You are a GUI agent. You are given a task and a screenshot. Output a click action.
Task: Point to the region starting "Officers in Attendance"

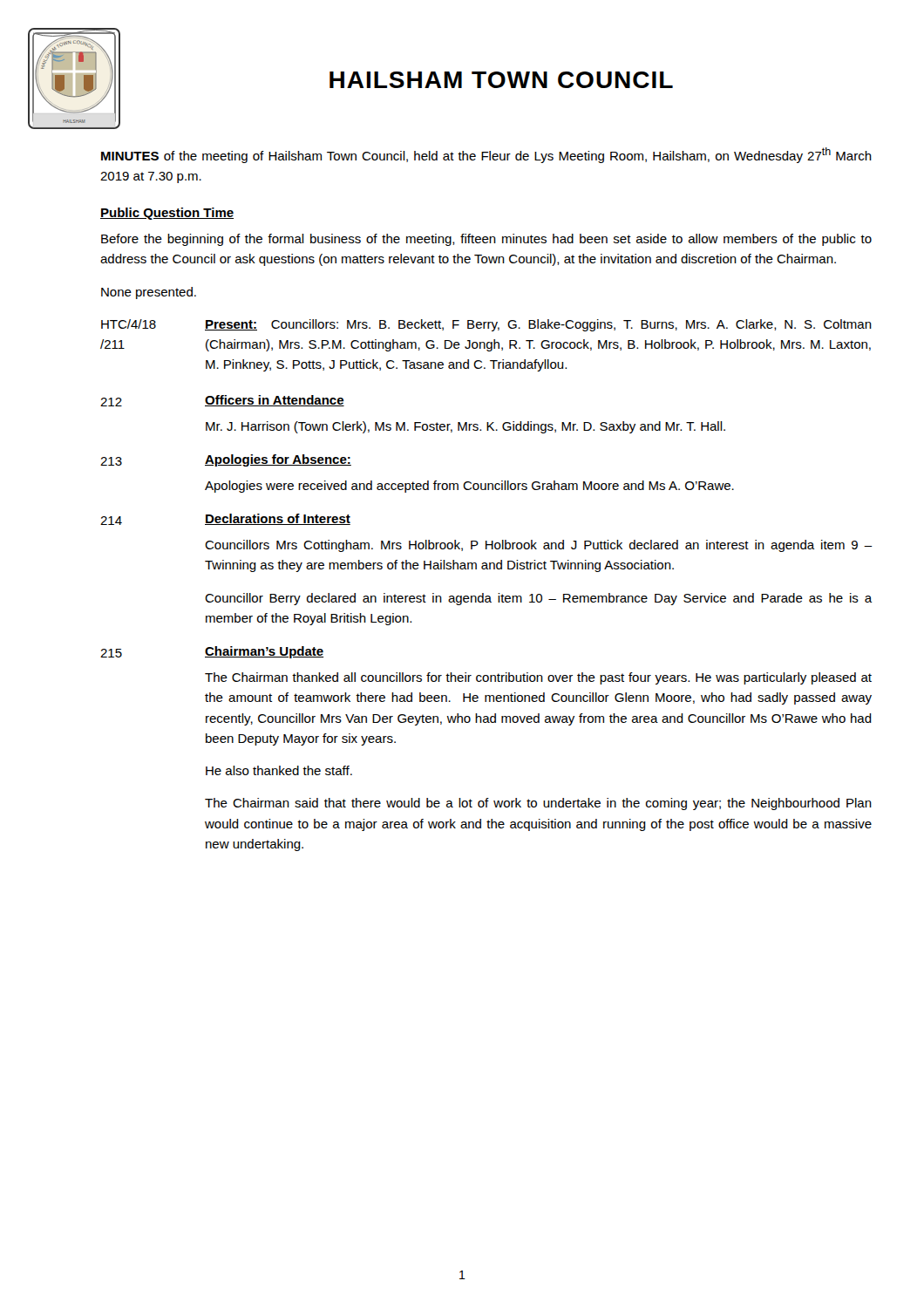(x=274, y=399)
